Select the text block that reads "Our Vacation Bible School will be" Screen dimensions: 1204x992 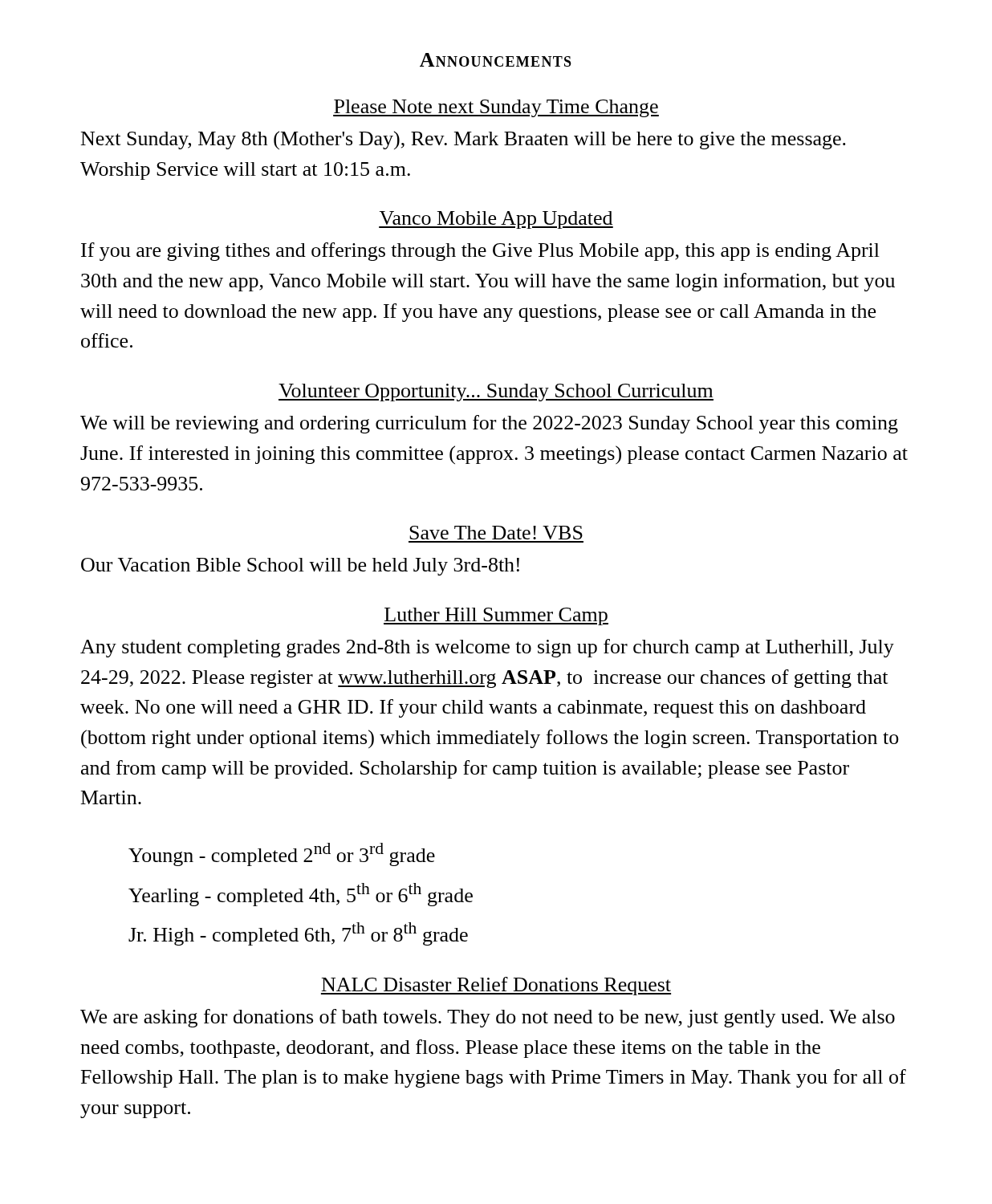301,565
